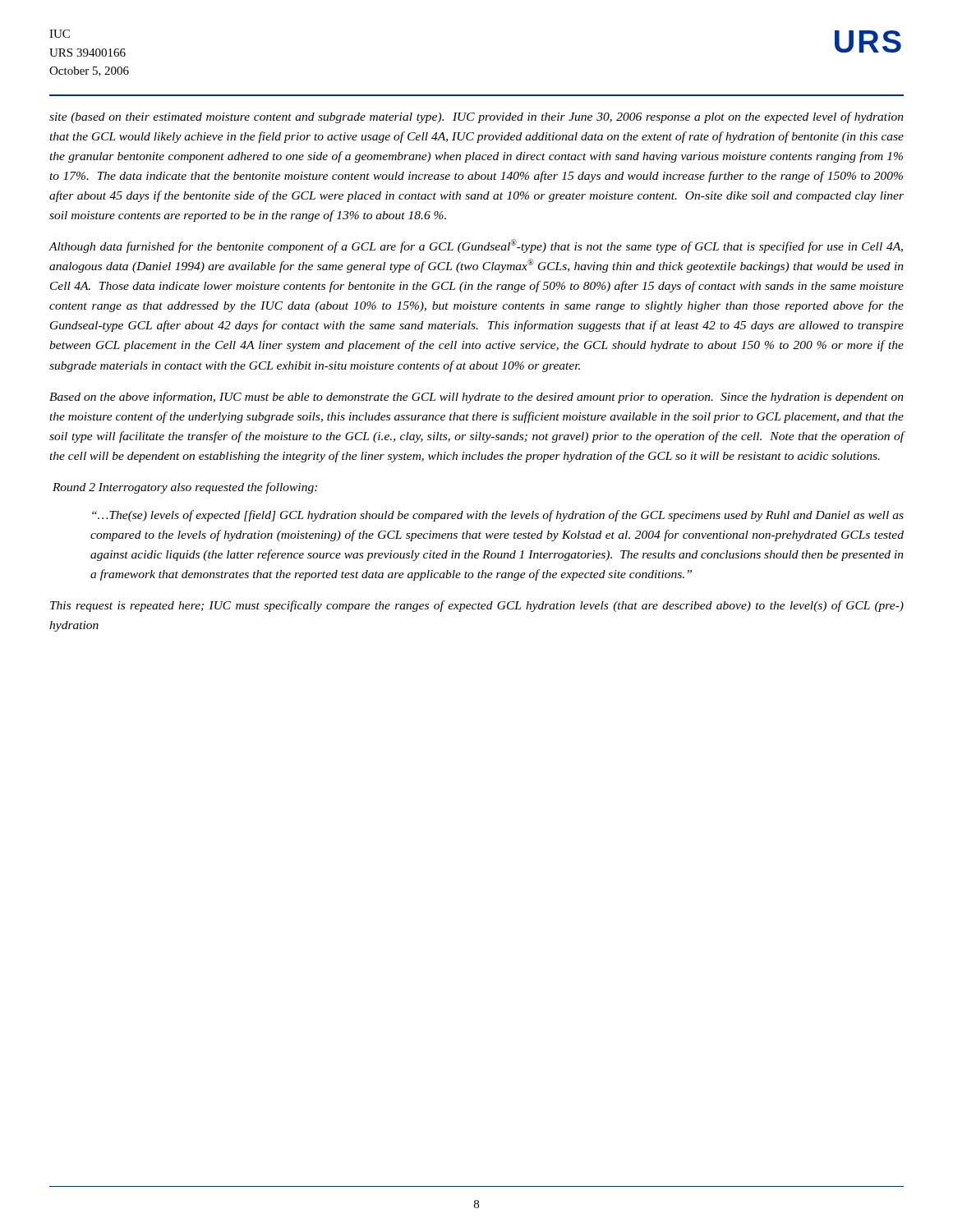The image size is (953, 1232).
Task: Select the text block that reads "“…The(se) levels of expected [field] GCL hydration"
Action: [x=497, y=544]
